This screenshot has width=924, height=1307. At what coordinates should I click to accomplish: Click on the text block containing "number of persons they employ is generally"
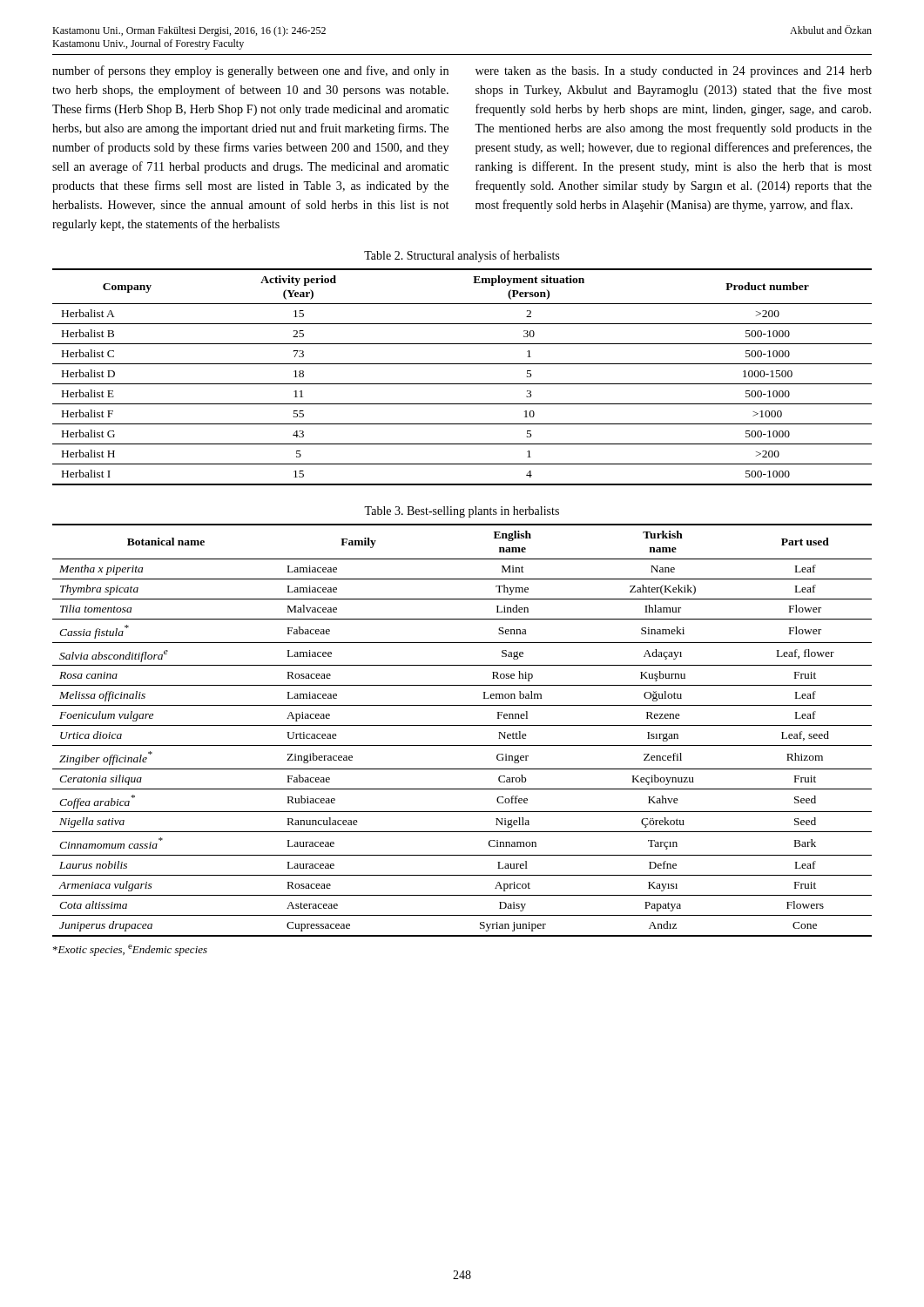tap(251, 147)
